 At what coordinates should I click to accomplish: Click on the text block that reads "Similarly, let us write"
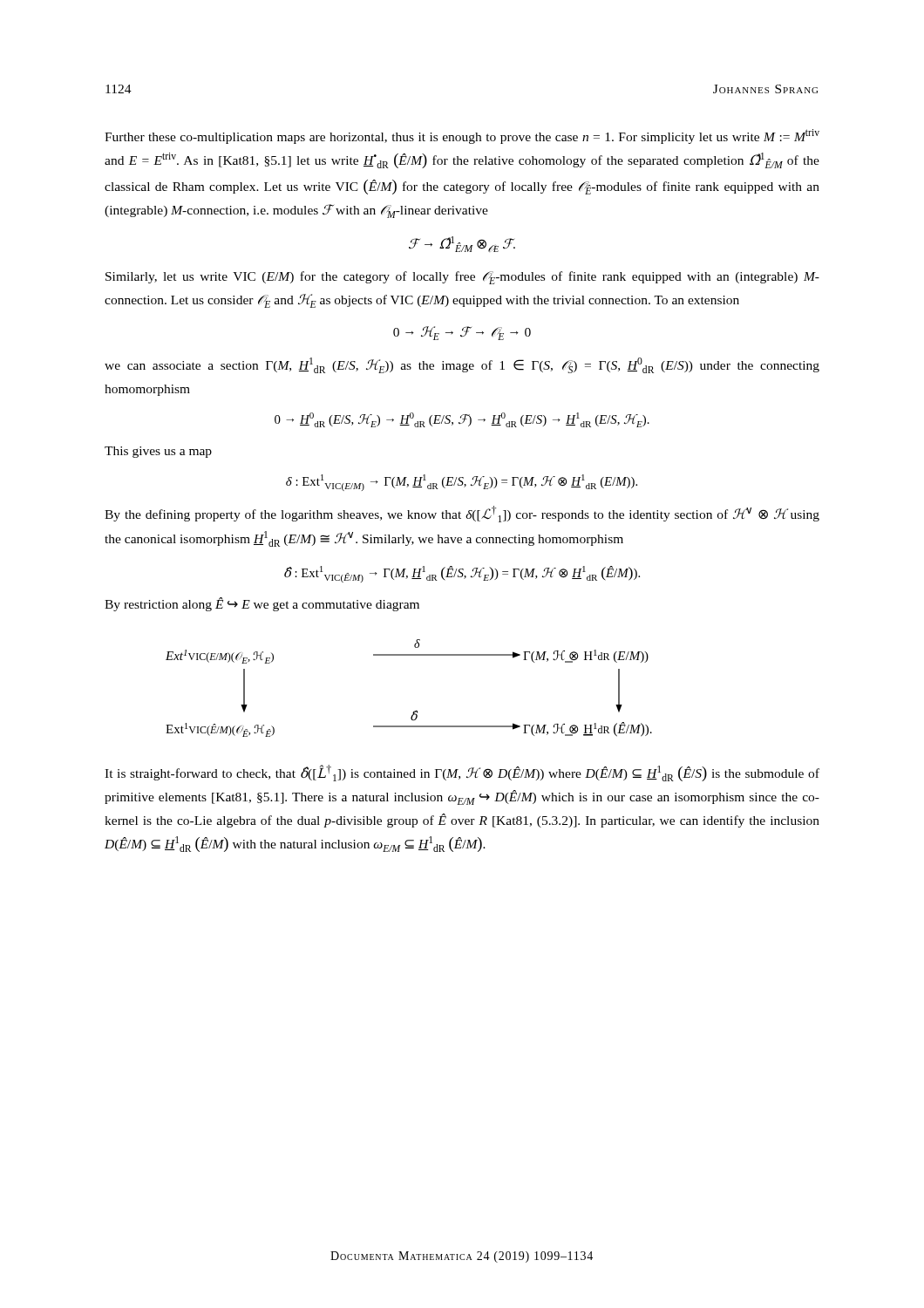coord(462,289)
